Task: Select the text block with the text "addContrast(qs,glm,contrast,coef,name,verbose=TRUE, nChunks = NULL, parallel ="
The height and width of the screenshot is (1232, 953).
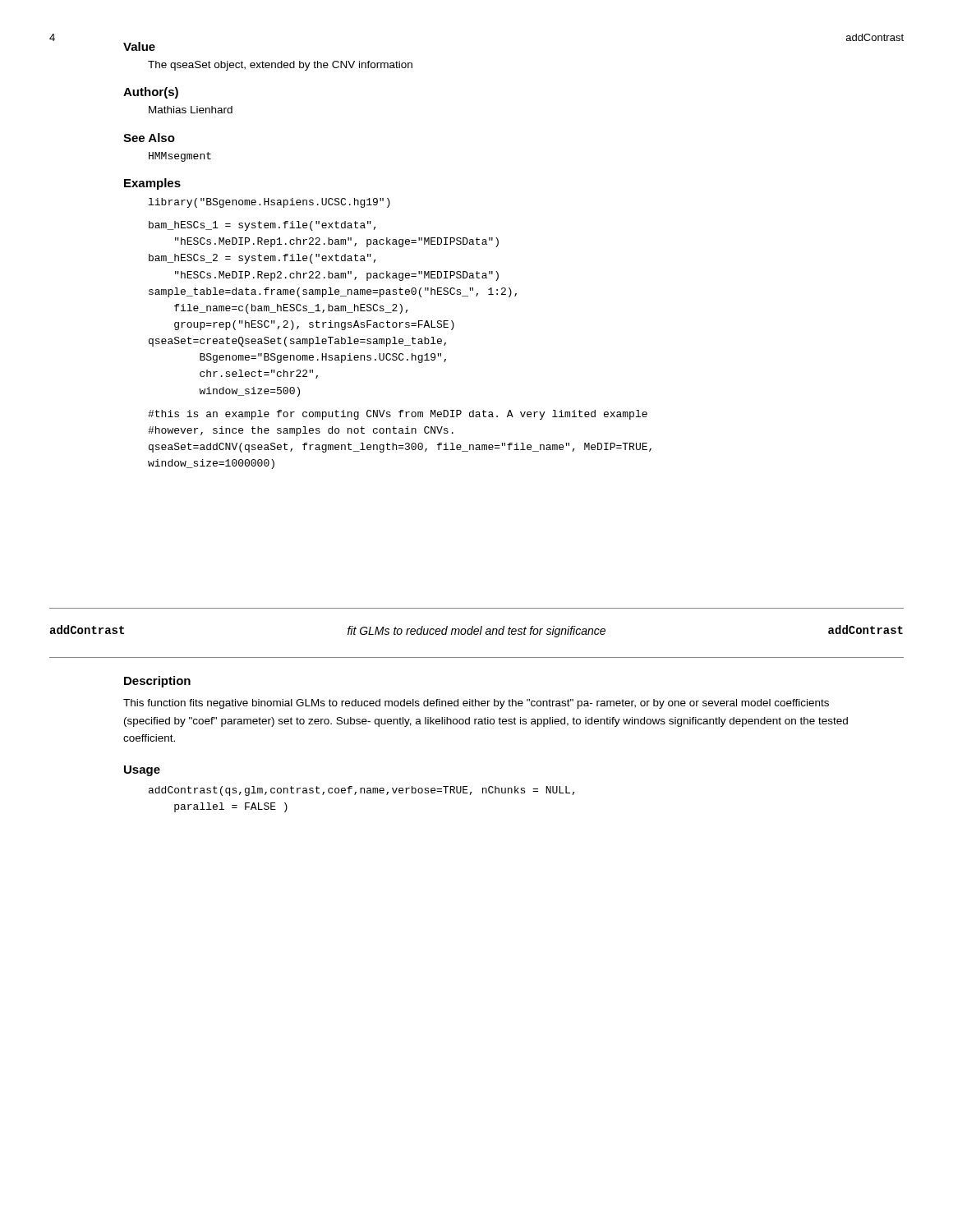Action: point(363,799)
